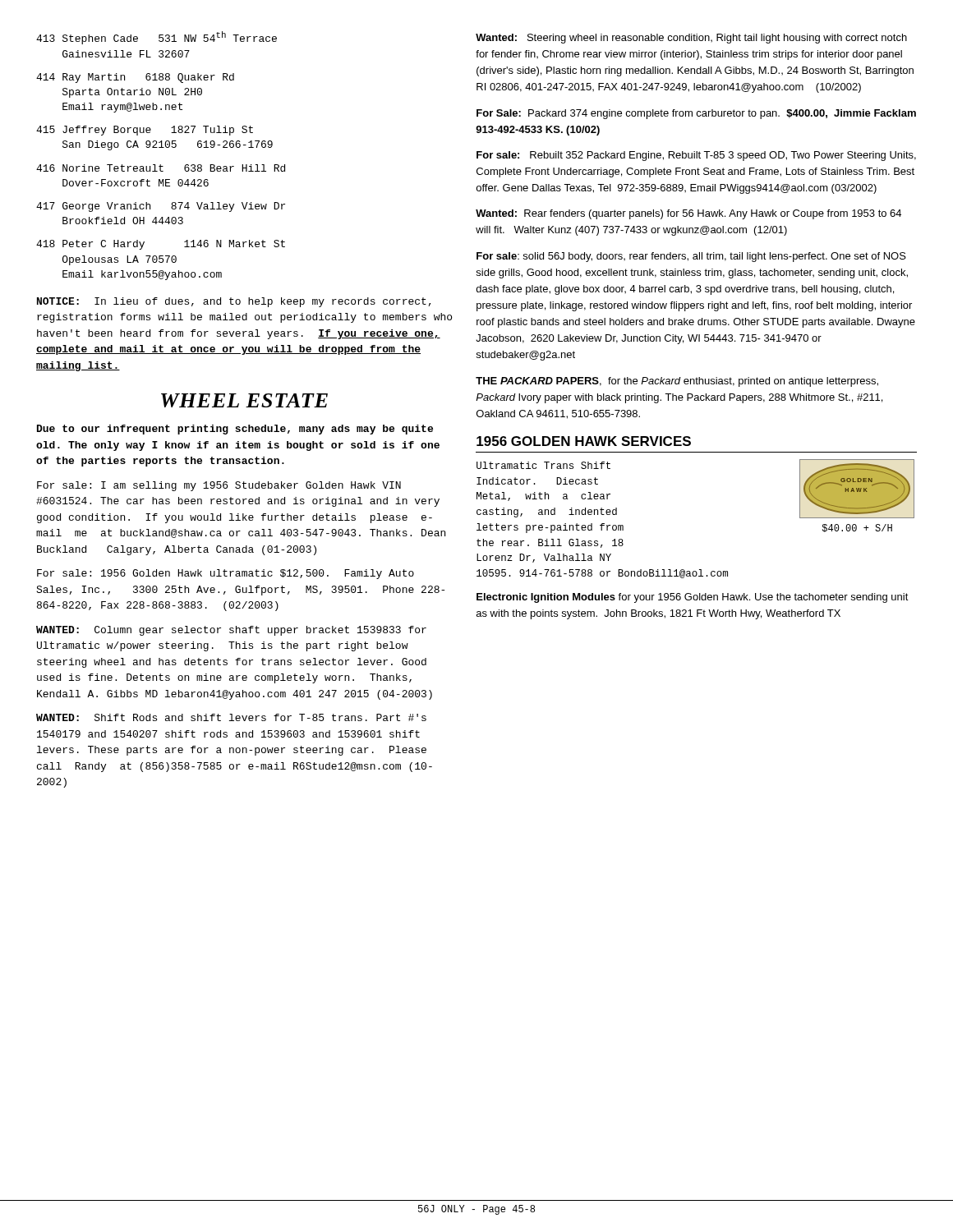Select the text block that reads "Ultramatic Trans Shift Indicator."
The image size is (953, 1232).
[602, 520]
